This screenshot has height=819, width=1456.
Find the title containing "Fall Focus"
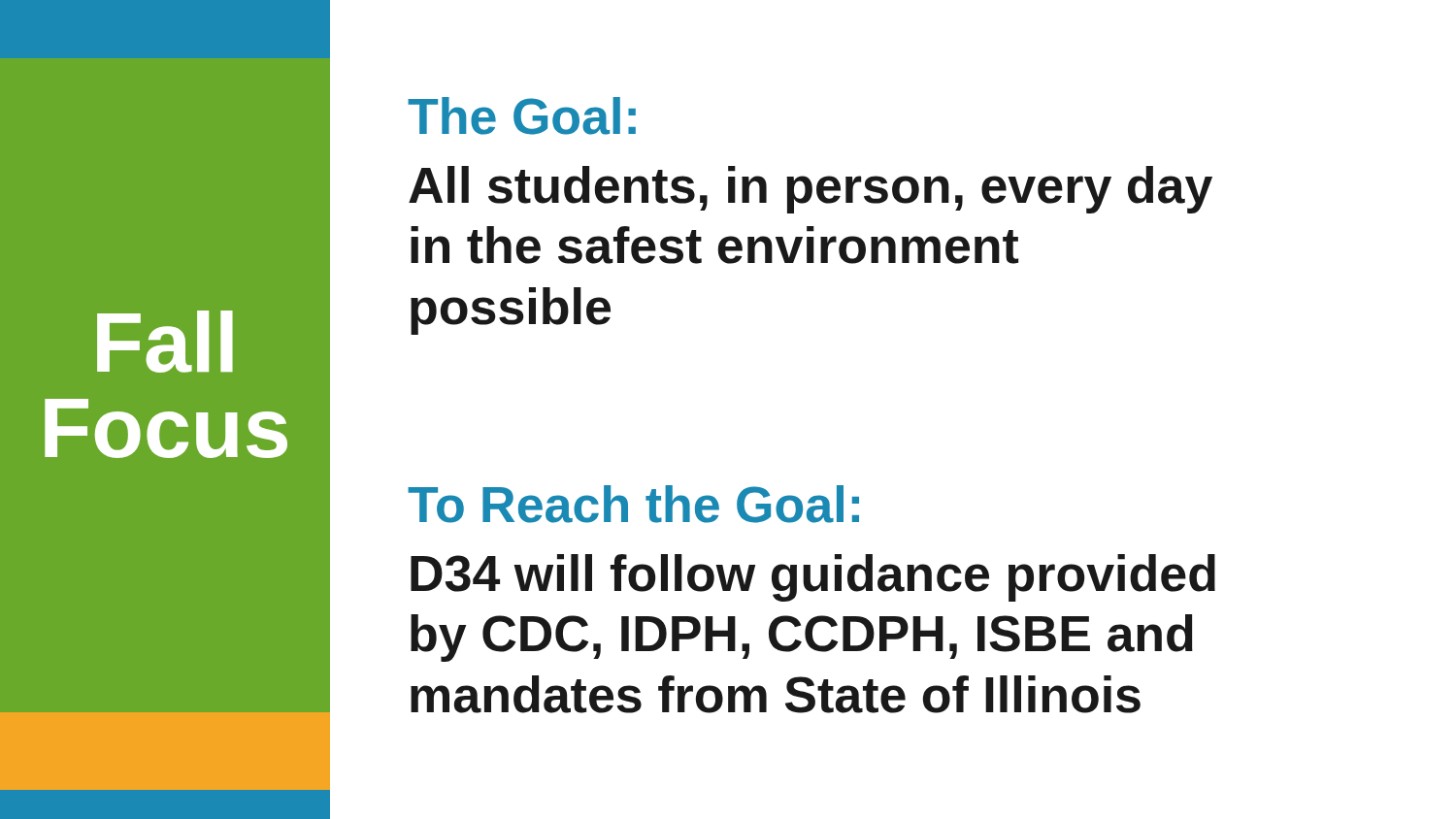pos(165,385)
